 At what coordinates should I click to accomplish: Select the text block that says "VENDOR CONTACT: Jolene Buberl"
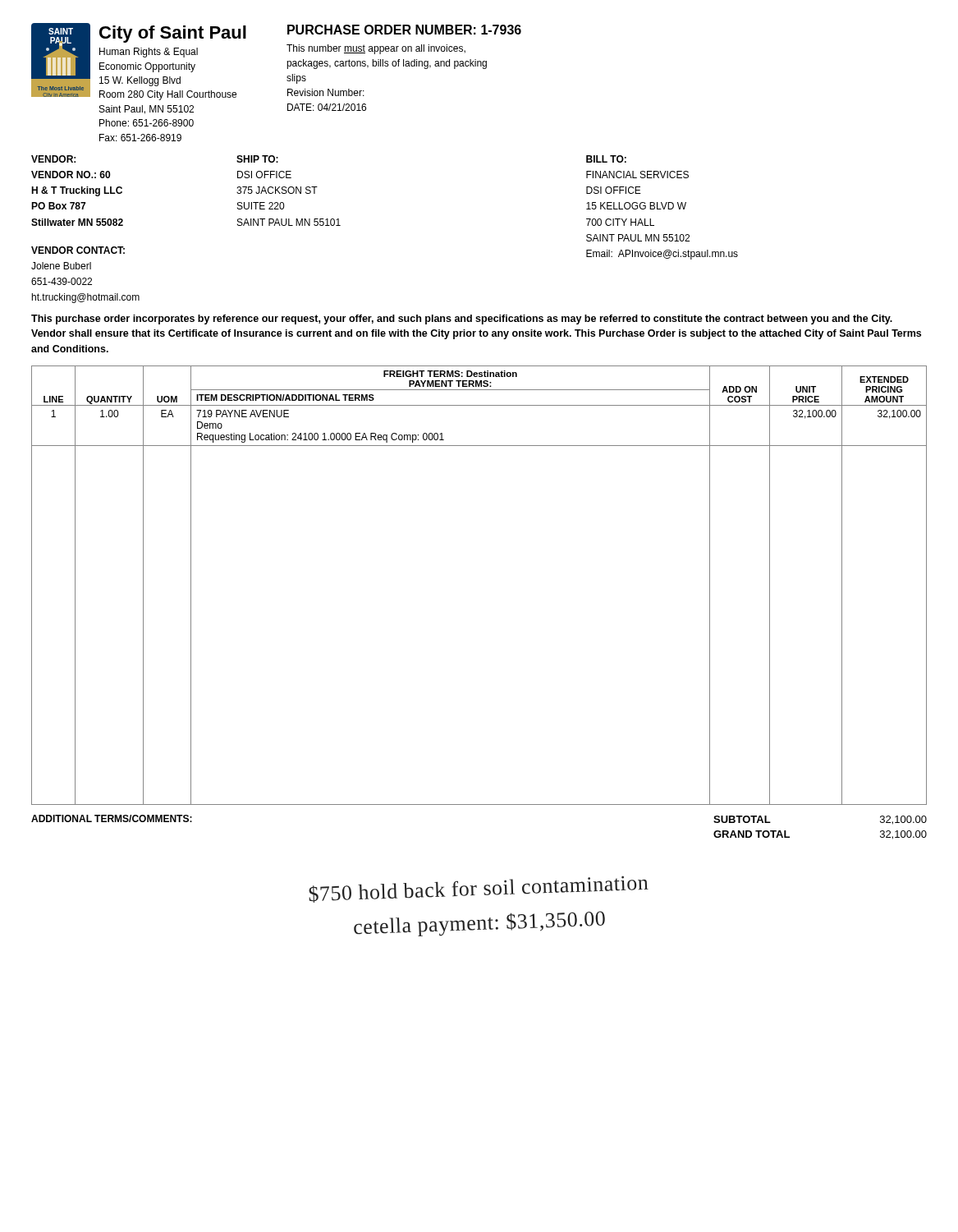tap(86, 274)
